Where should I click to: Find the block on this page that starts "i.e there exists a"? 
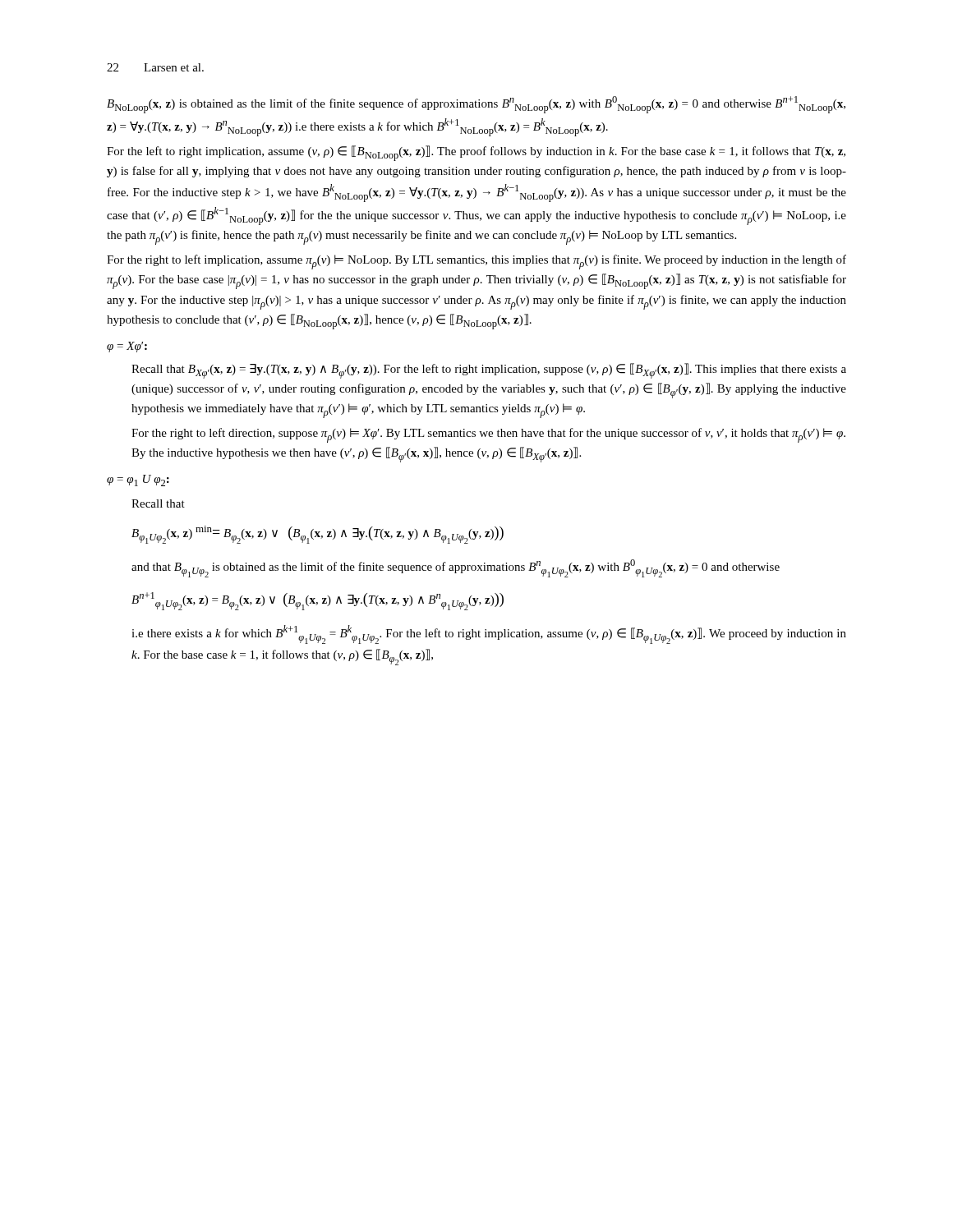(489, 645)
